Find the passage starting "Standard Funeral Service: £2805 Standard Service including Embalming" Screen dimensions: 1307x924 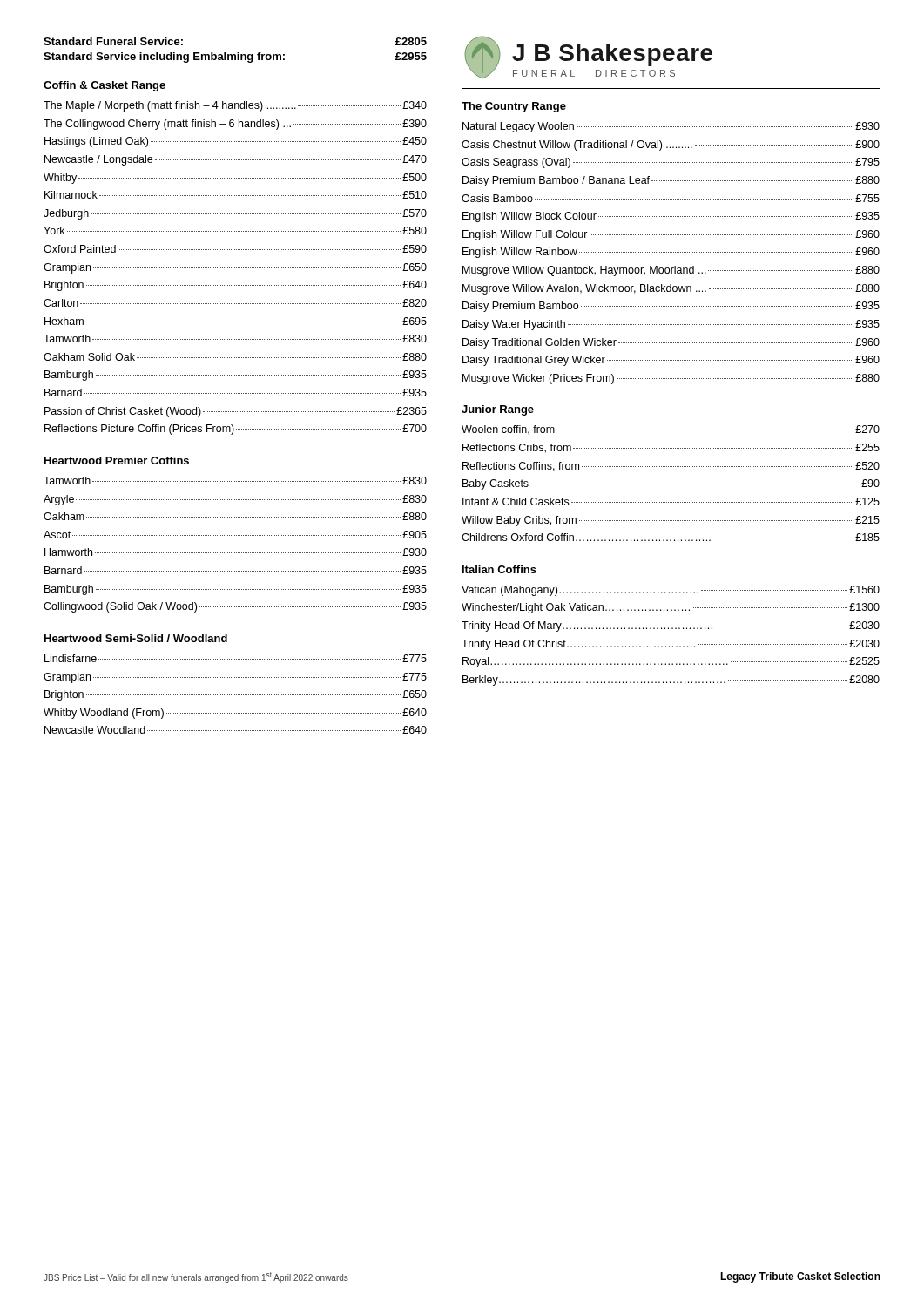point(235,49)
